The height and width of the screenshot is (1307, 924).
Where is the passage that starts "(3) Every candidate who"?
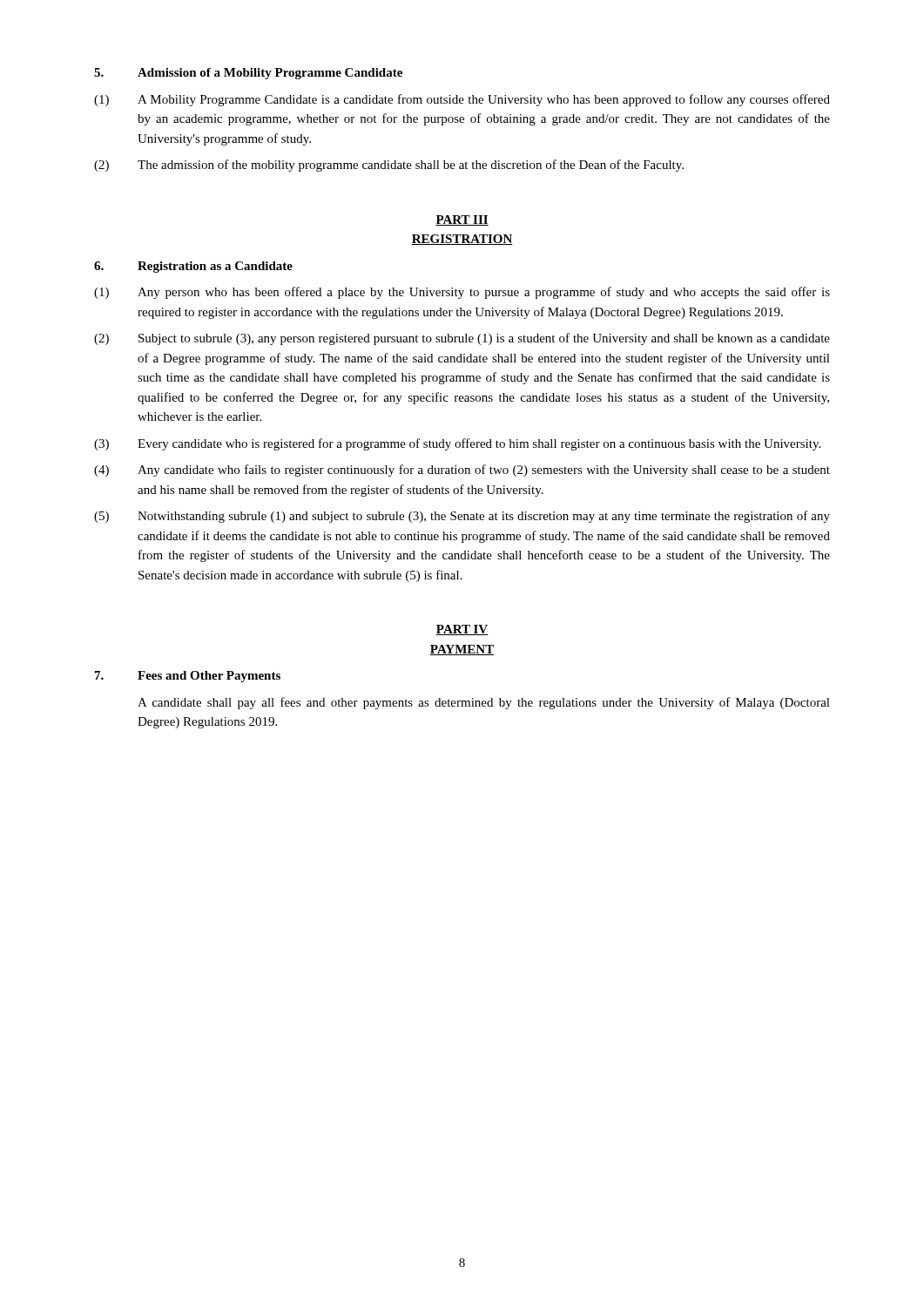[x=462, y=443]
